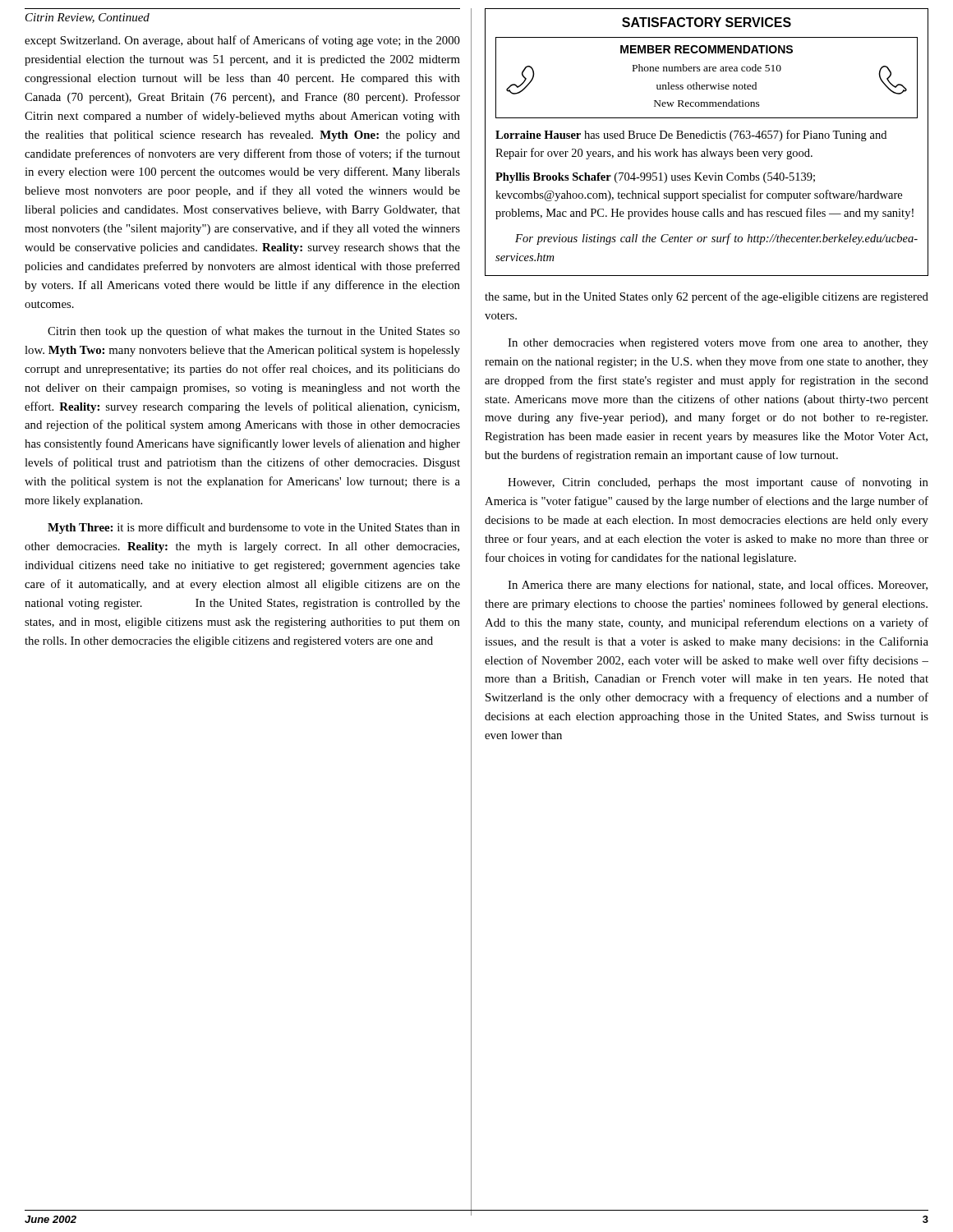Click the section header that begins "SATISFACTORY SERVICES MEMBER RECOMMENDATIONS"

pos(707,141)
